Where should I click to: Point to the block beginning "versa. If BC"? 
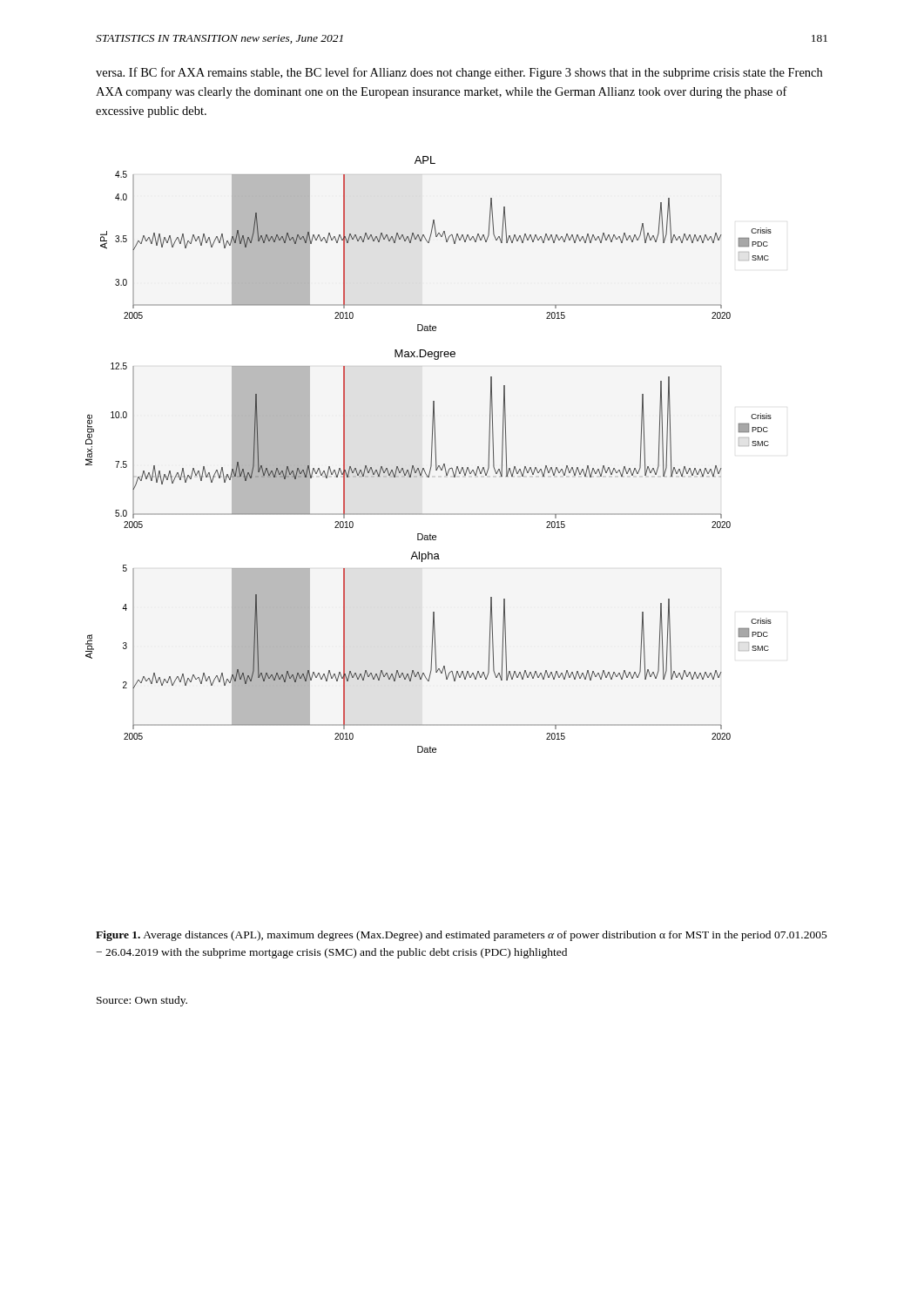[x=459, y=91]
